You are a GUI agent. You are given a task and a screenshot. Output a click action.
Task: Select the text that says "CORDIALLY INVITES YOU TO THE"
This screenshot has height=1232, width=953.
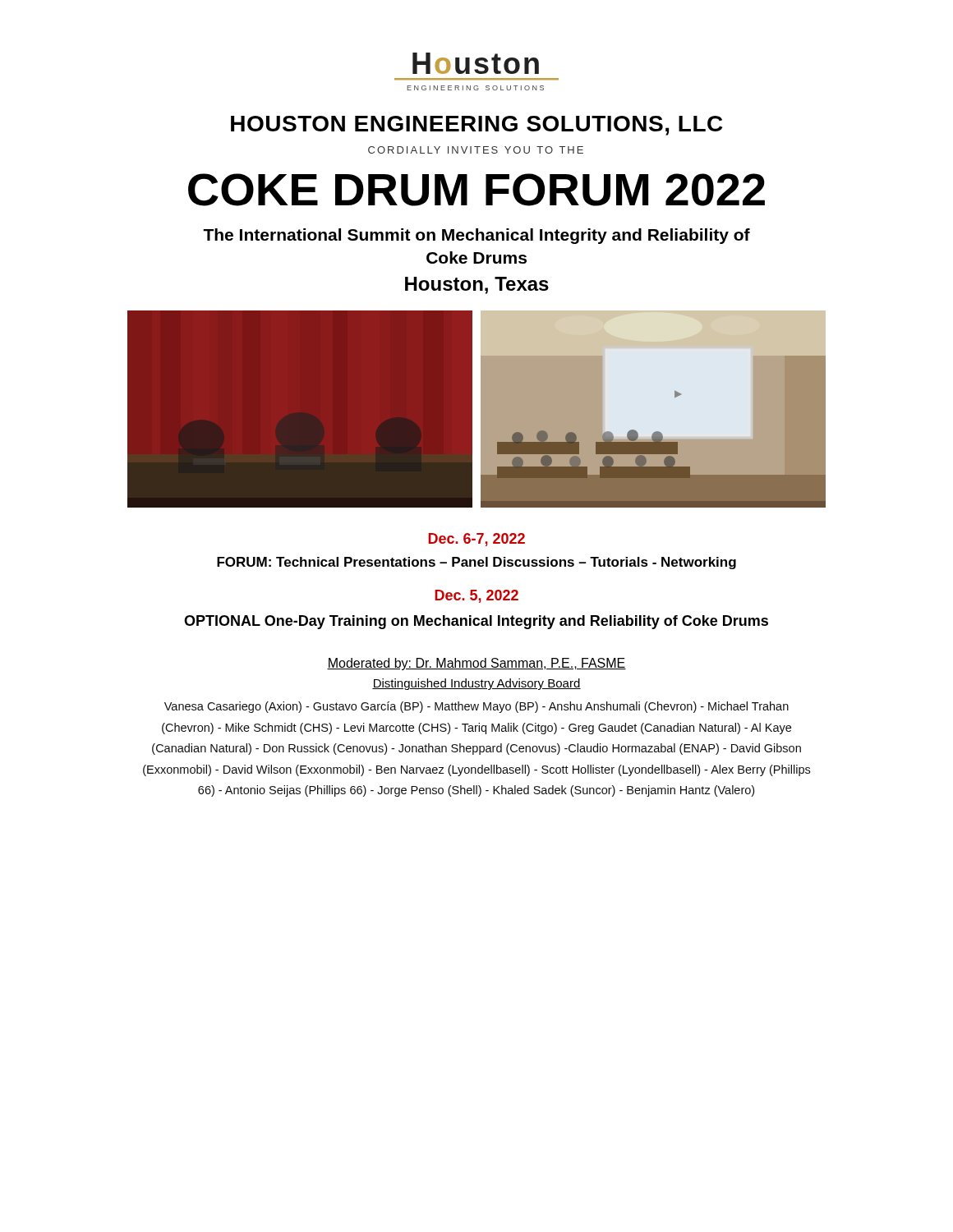(476, 150)
